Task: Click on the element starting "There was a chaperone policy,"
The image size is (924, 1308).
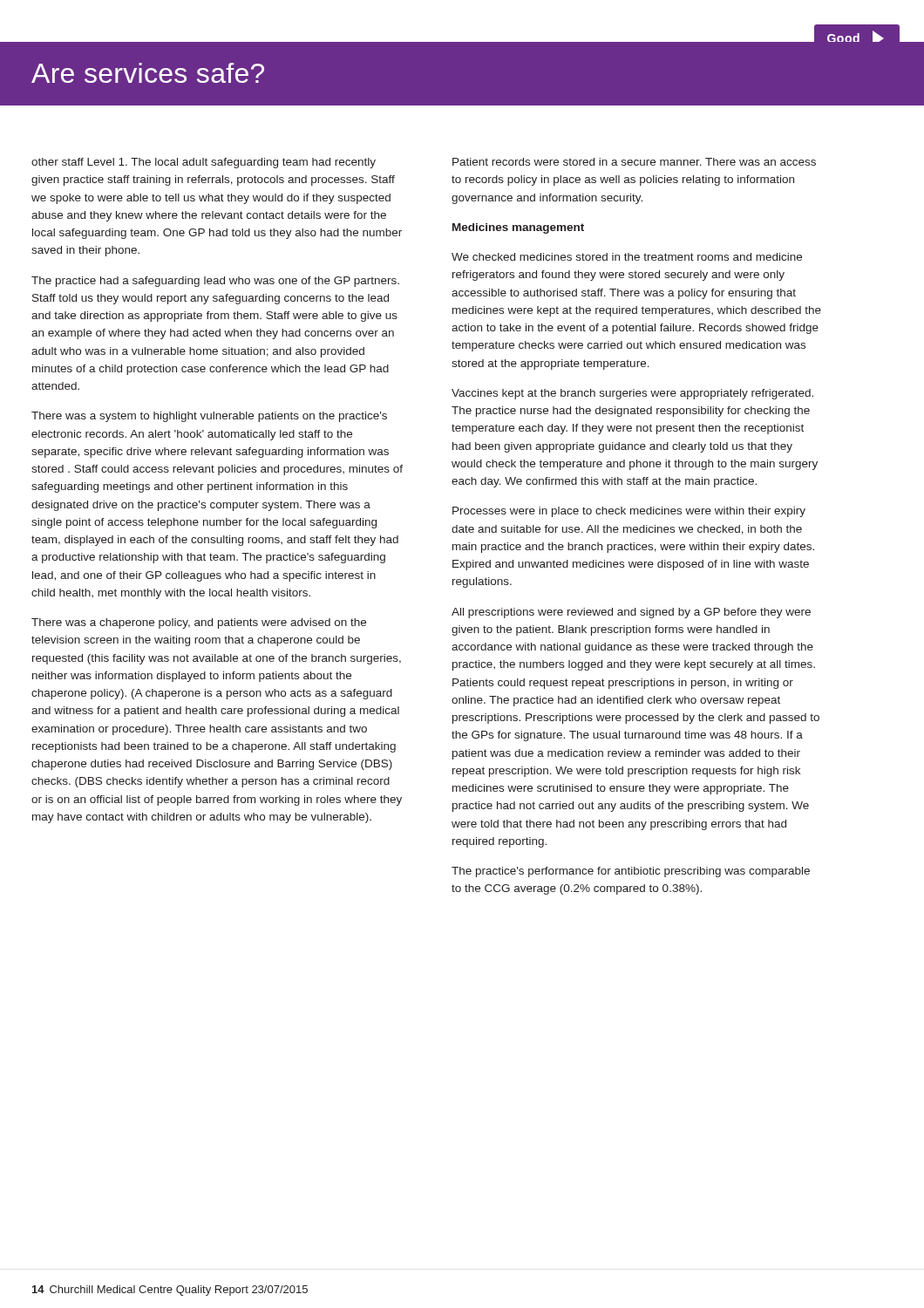Action: pos(217,720)
